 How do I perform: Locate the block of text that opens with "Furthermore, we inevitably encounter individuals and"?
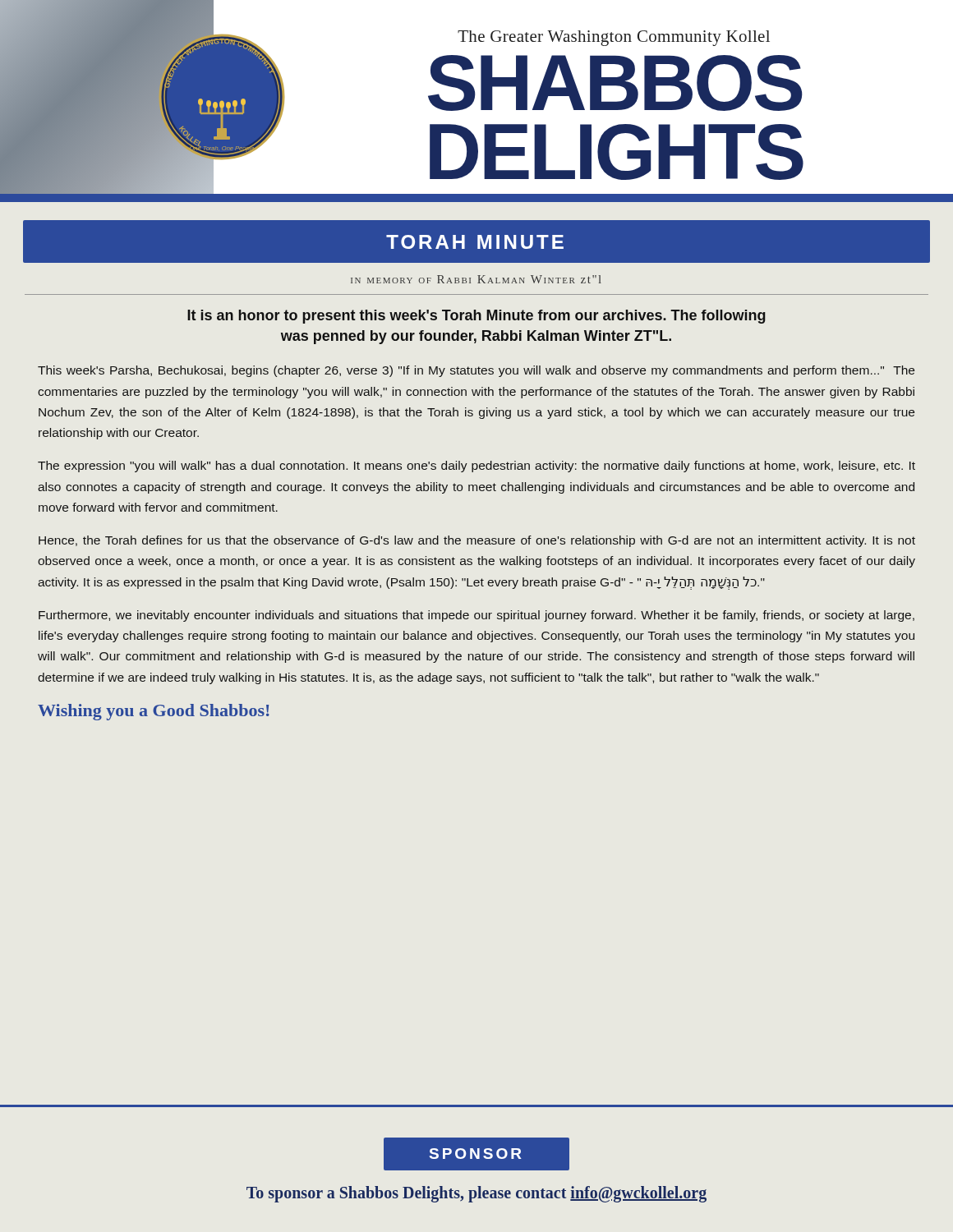click(x=476, y=646)
